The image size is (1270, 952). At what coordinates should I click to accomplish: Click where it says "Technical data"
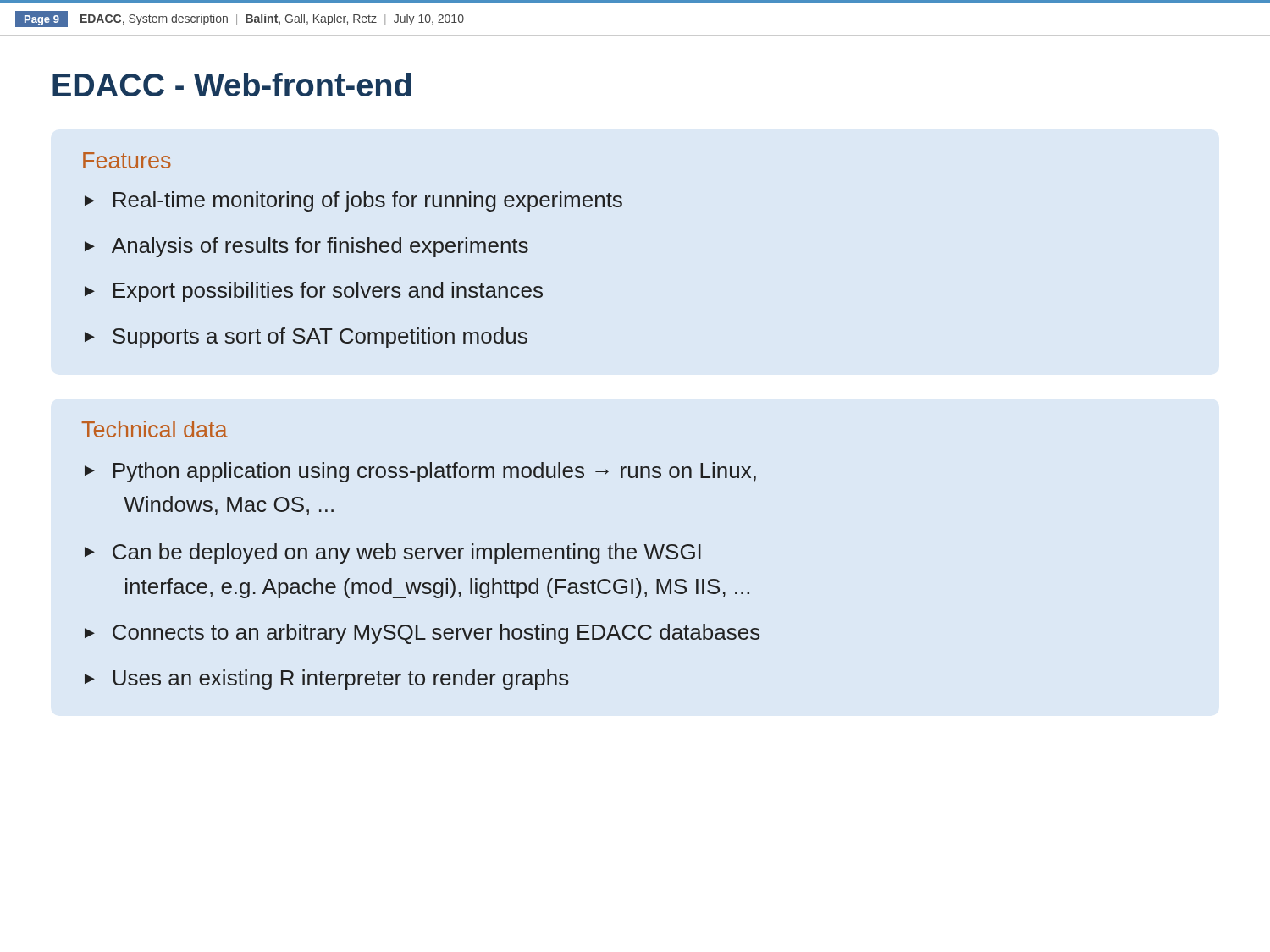pyautogui.click(x=154, y=430)
